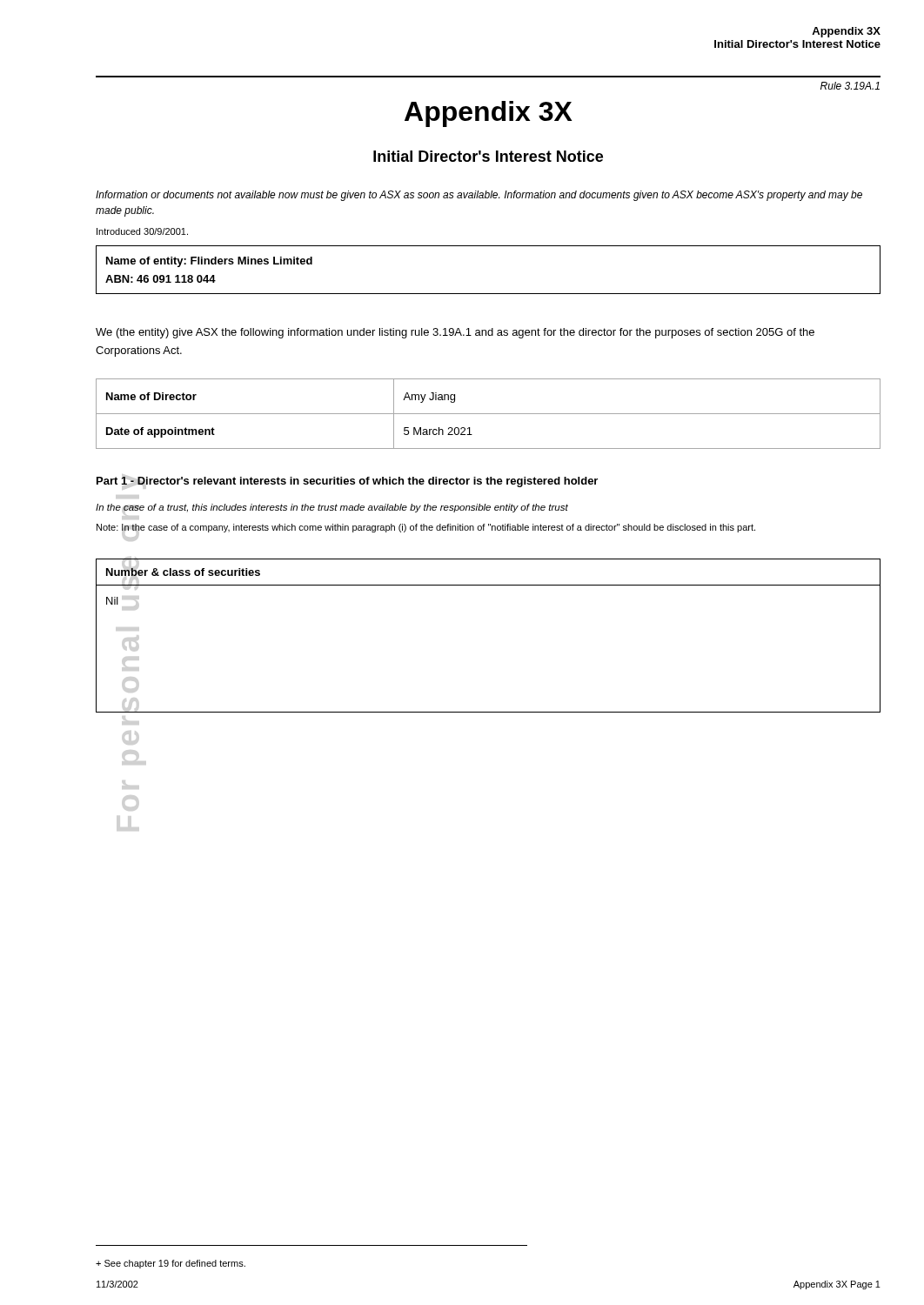The image size is (924, 1305).
Task: Find "+ See chapter 19 for defined terms." on this page
Action: [171, 1263]
